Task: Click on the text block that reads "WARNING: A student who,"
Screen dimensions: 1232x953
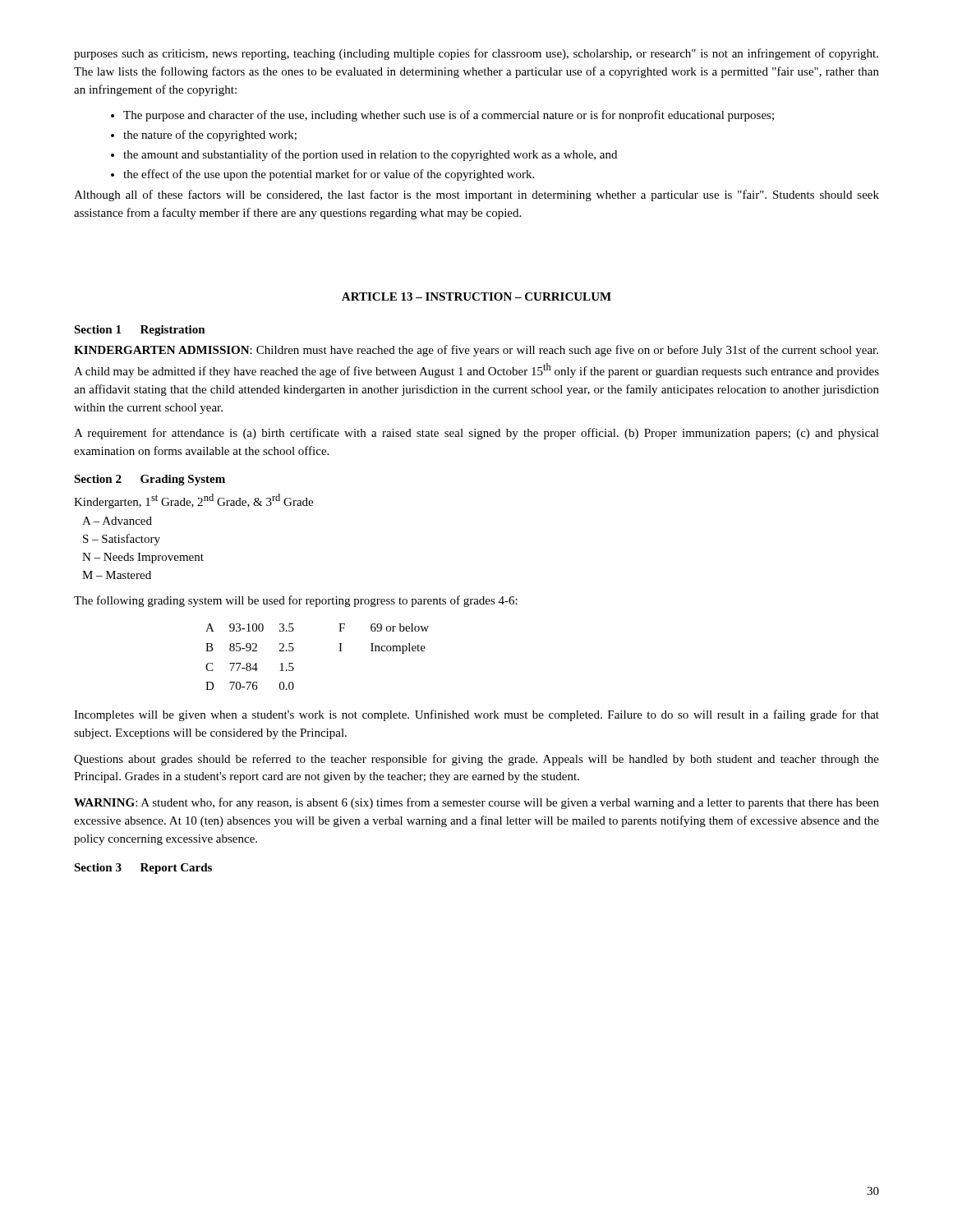Action: (476, 820)
